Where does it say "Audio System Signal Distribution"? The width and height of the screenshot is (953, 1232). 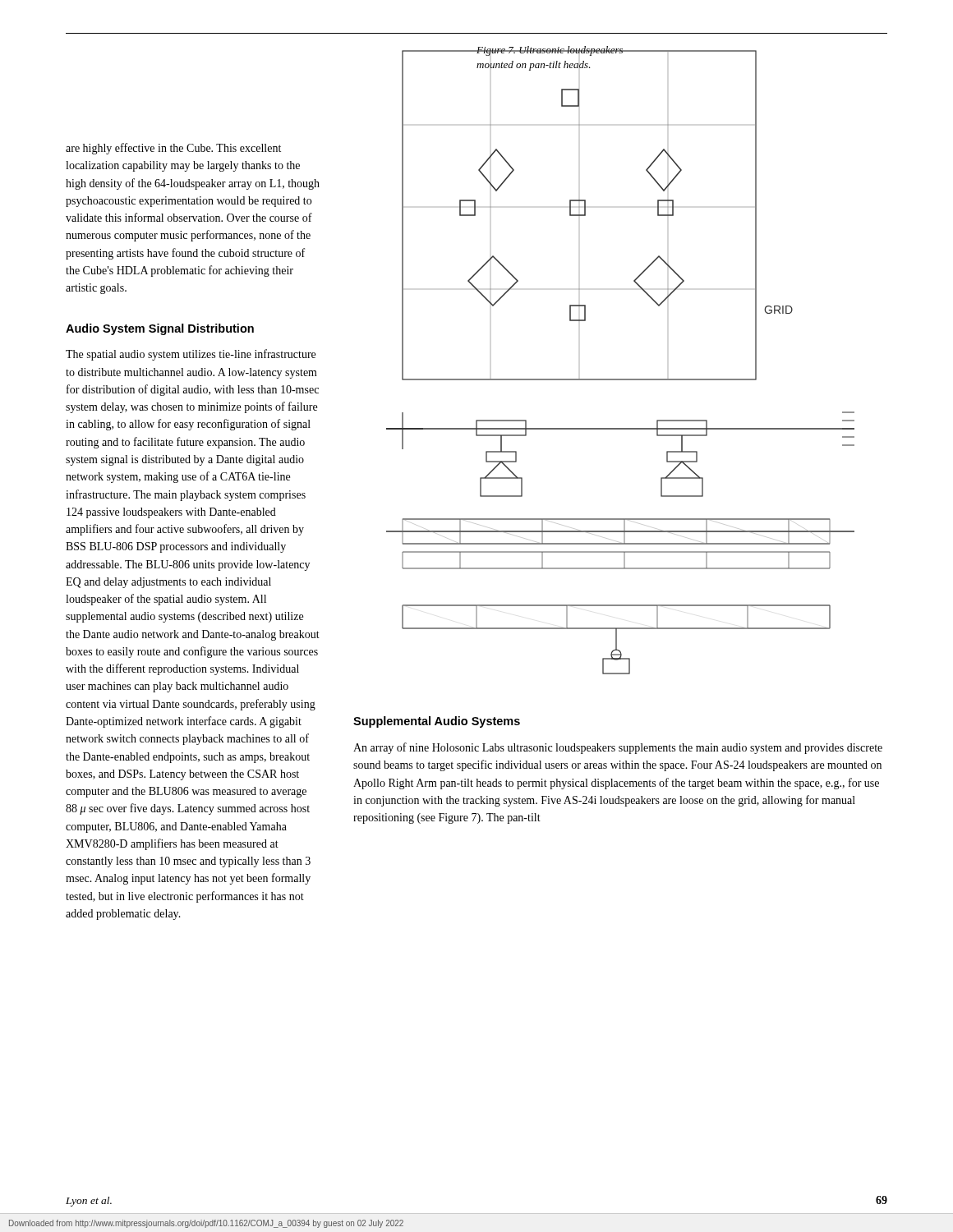(160, 329)
